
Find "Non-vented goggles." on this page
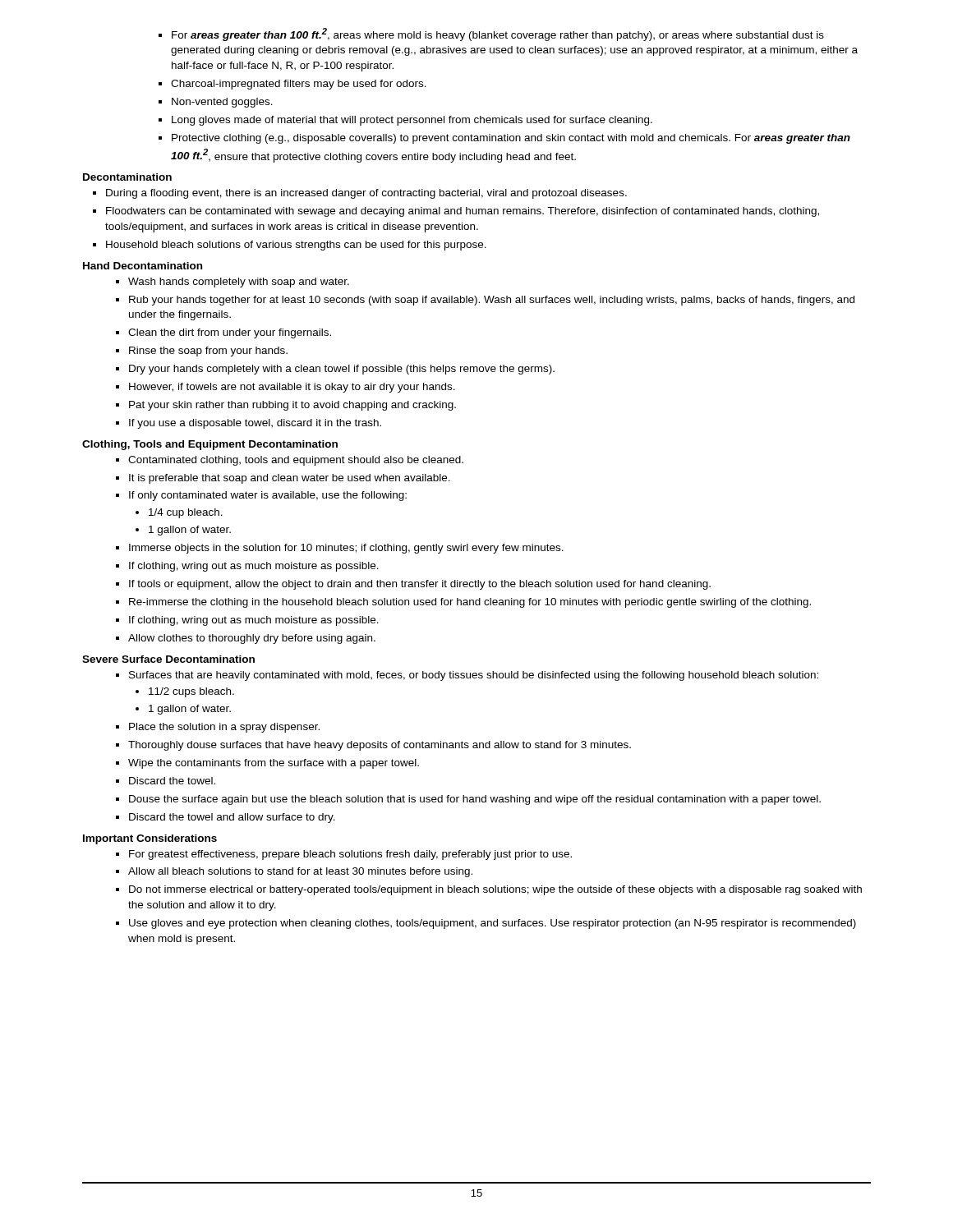coord(216,103)
